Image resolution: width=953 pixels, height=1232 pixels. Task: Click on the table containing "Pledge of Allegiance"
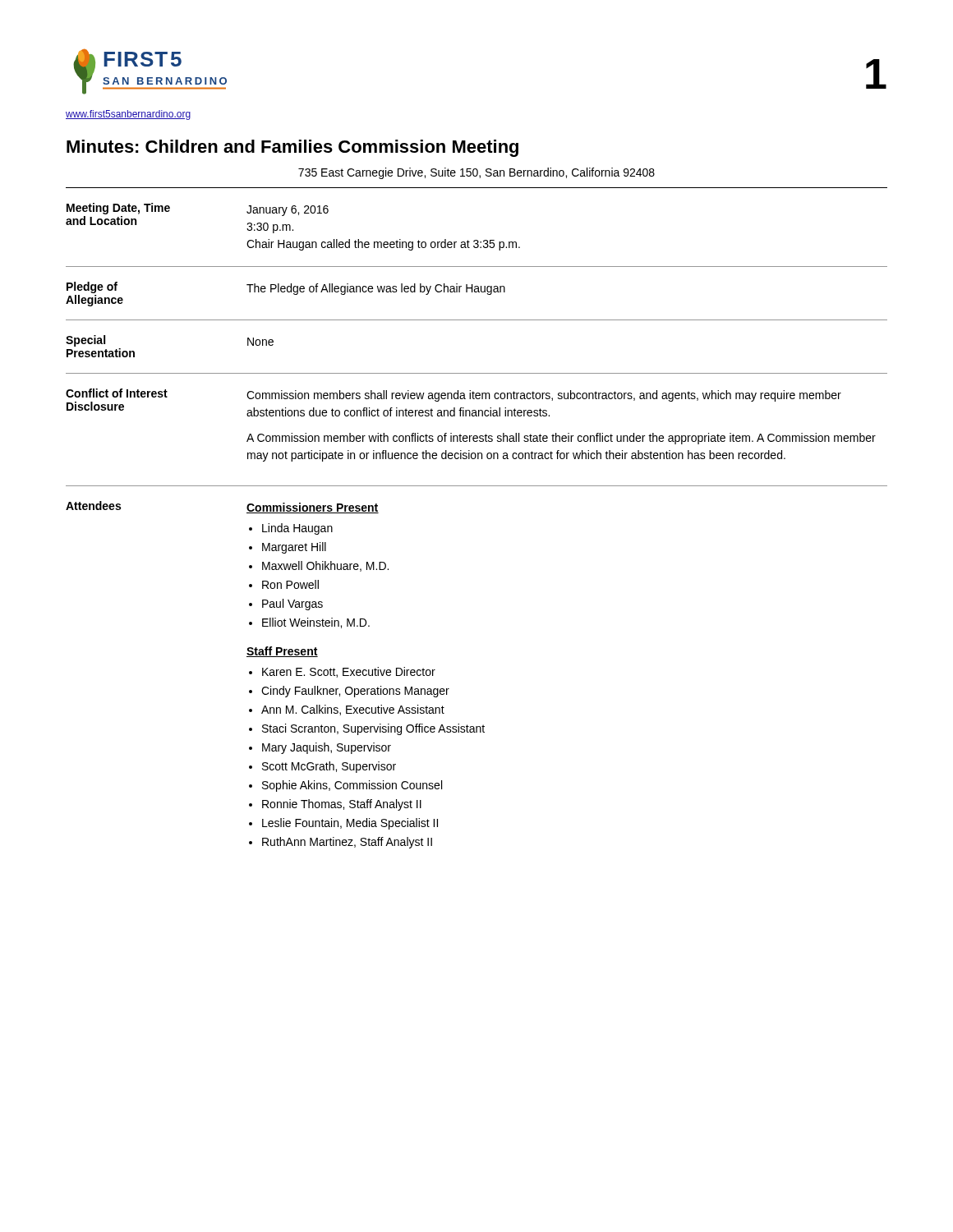[x=476, y=527]
